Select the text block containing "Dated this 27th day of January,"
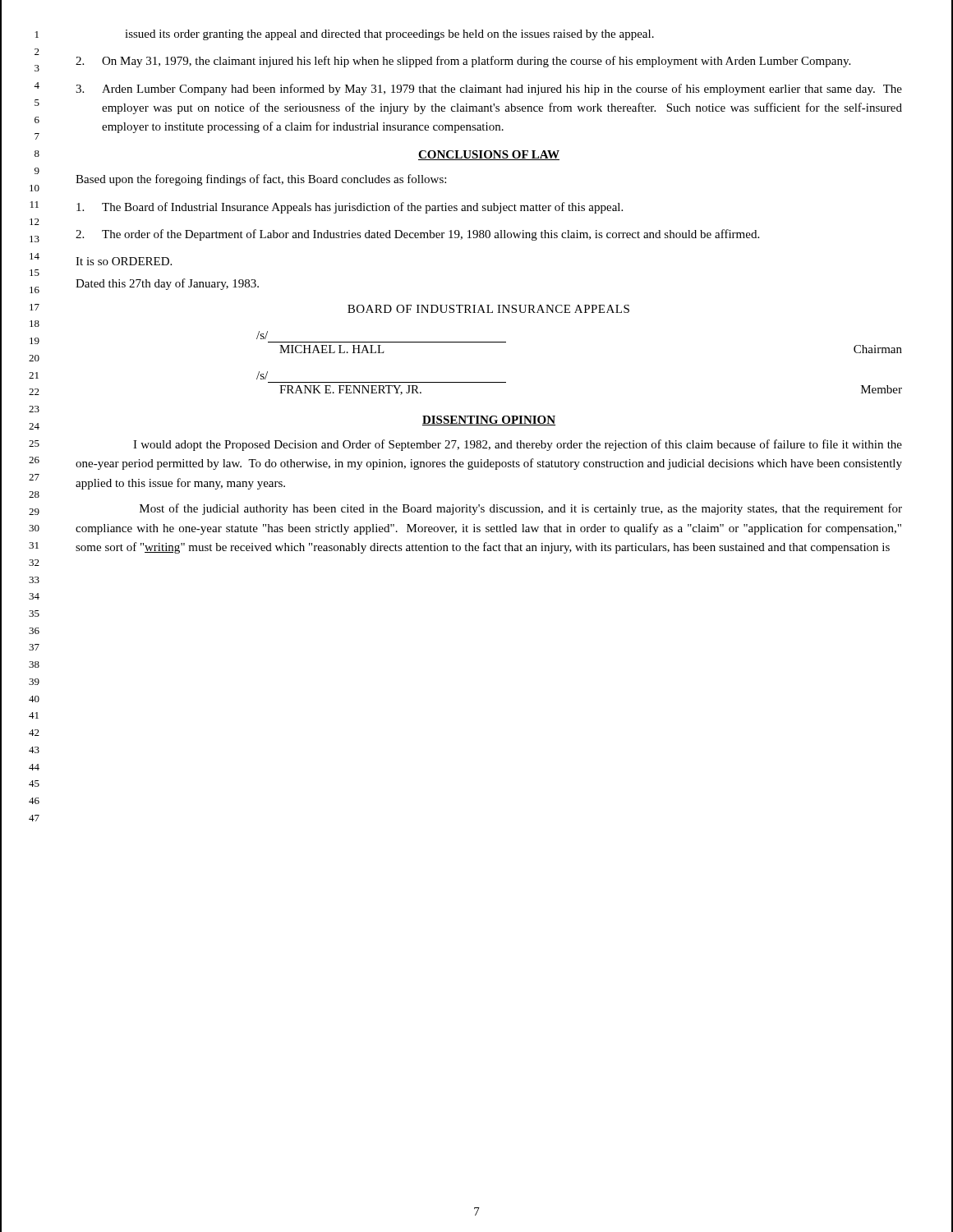 coord(168,284)
